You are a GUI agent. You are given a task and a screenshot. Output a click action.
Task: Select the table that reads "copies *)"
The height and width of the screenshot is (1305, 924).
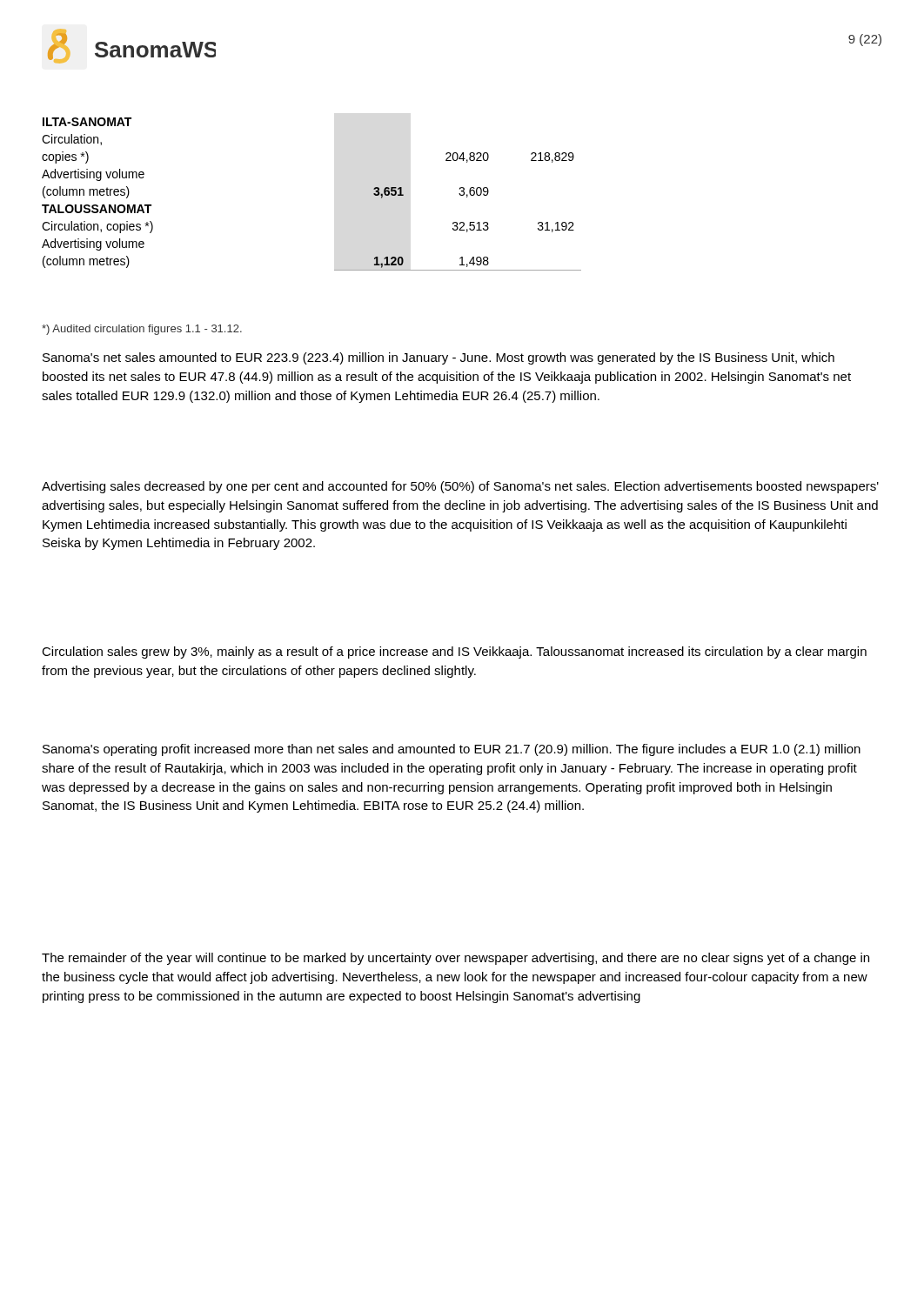coord(311,192)
